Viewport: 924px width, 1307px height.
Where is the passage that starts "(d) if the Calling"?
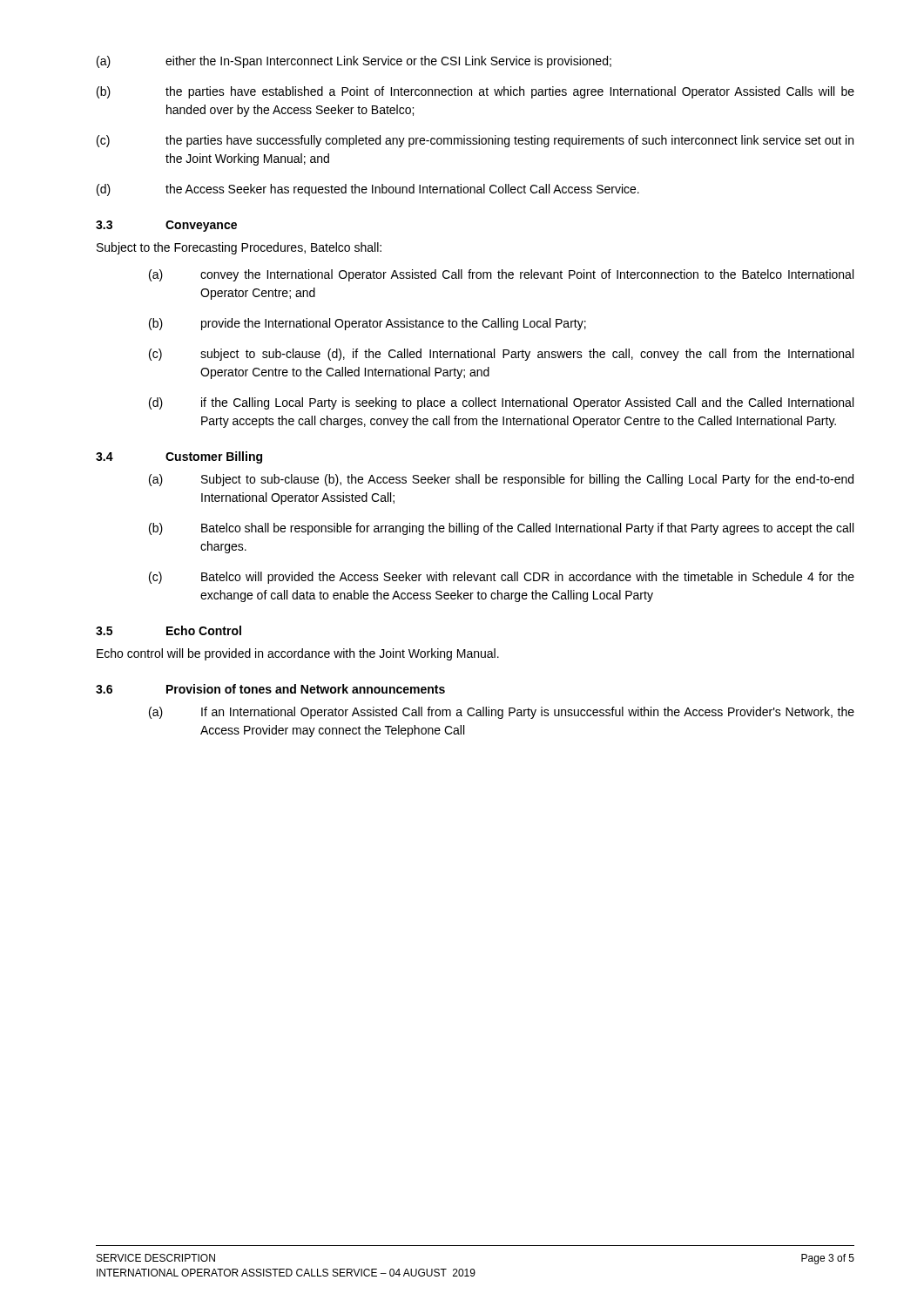501,412
